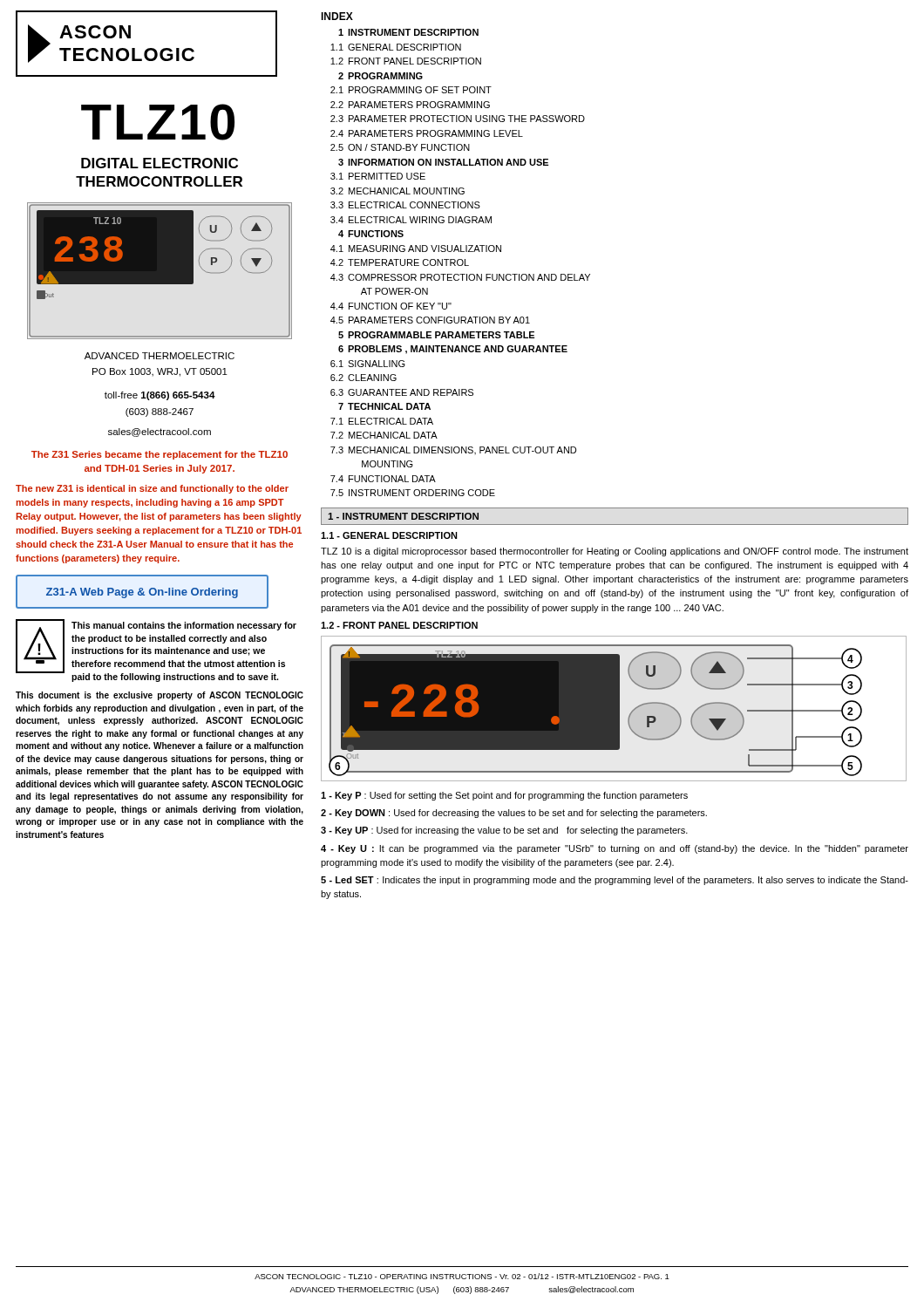Select the list item containing "3.2 MECHANICAL MOUNTING"
This screenshot has width=924, height=1308.
coord(397,191)
